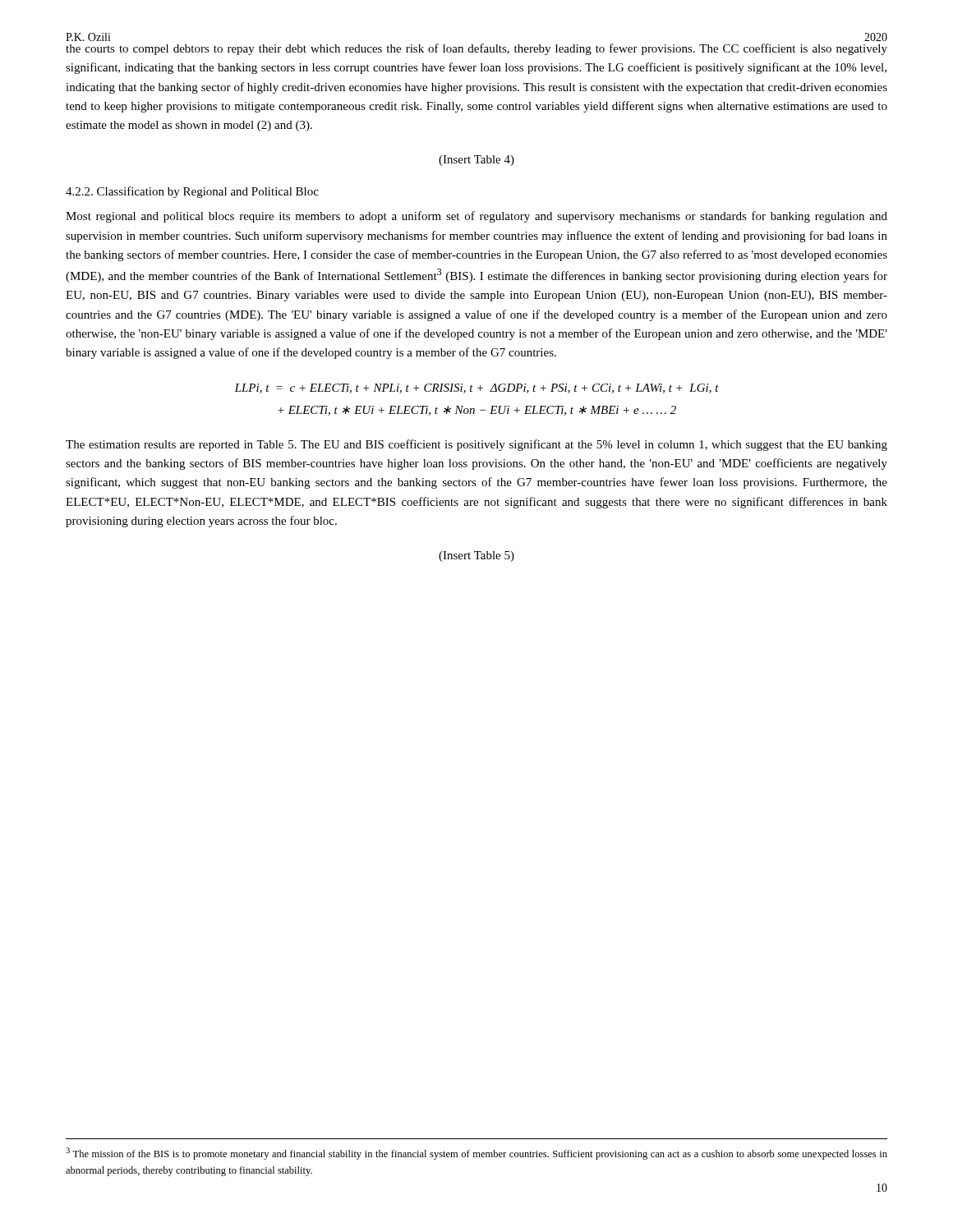Find the text starting "4.2.2. Classification by Regional"
Screen dimensions: 1232x953
[x=192, y=192]
